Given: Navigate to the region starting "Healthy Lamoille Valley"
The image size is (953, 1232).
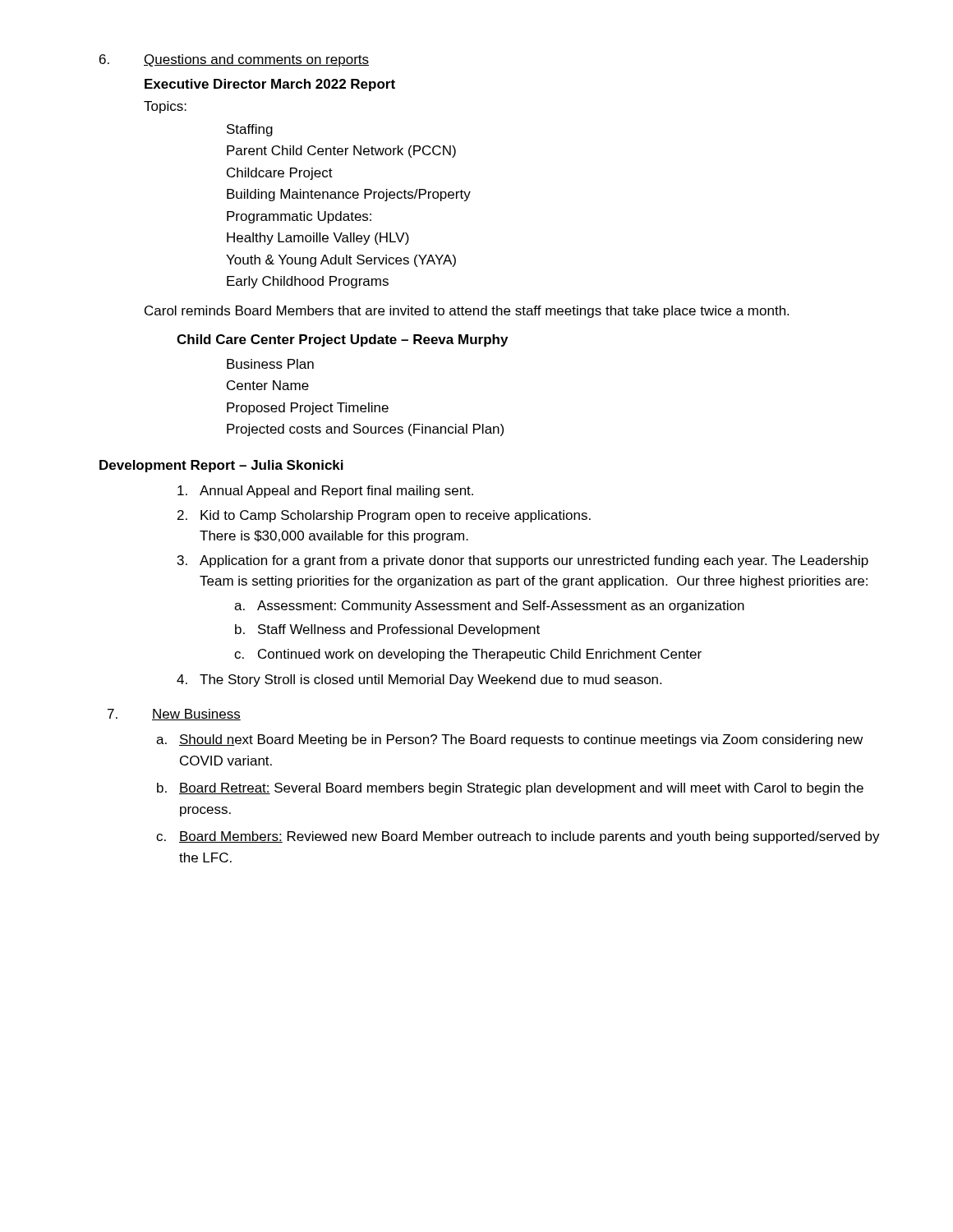Looking at the screenshot, I should click(x=318, y=238).
